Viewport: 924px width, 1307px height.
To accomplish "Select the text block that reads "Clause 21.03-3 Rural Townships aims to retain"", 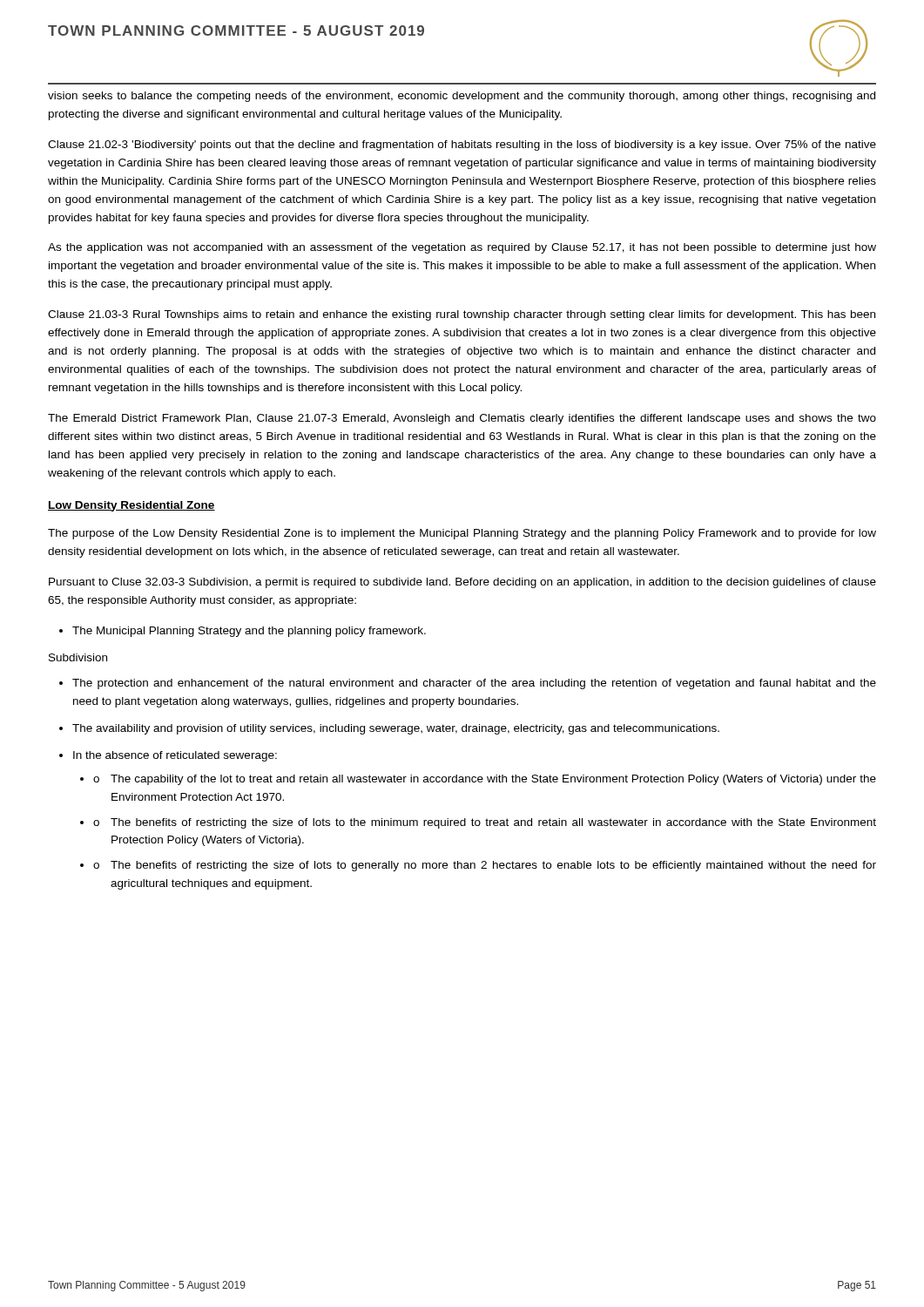I will pyautogui.click(x=462, y=352).
